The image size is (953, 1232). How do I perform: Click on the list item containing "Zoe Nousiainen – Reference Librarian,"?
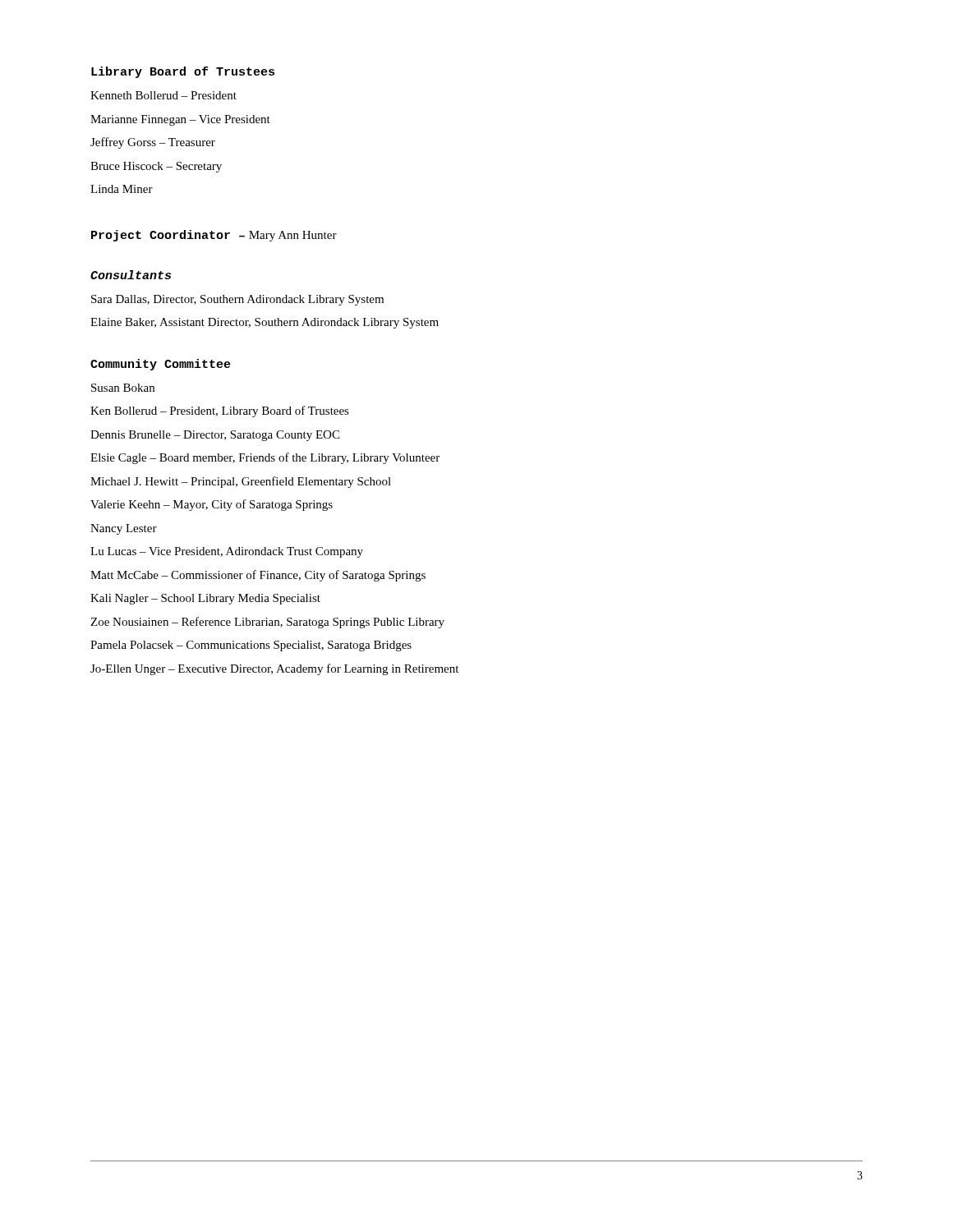coord(267,621)
